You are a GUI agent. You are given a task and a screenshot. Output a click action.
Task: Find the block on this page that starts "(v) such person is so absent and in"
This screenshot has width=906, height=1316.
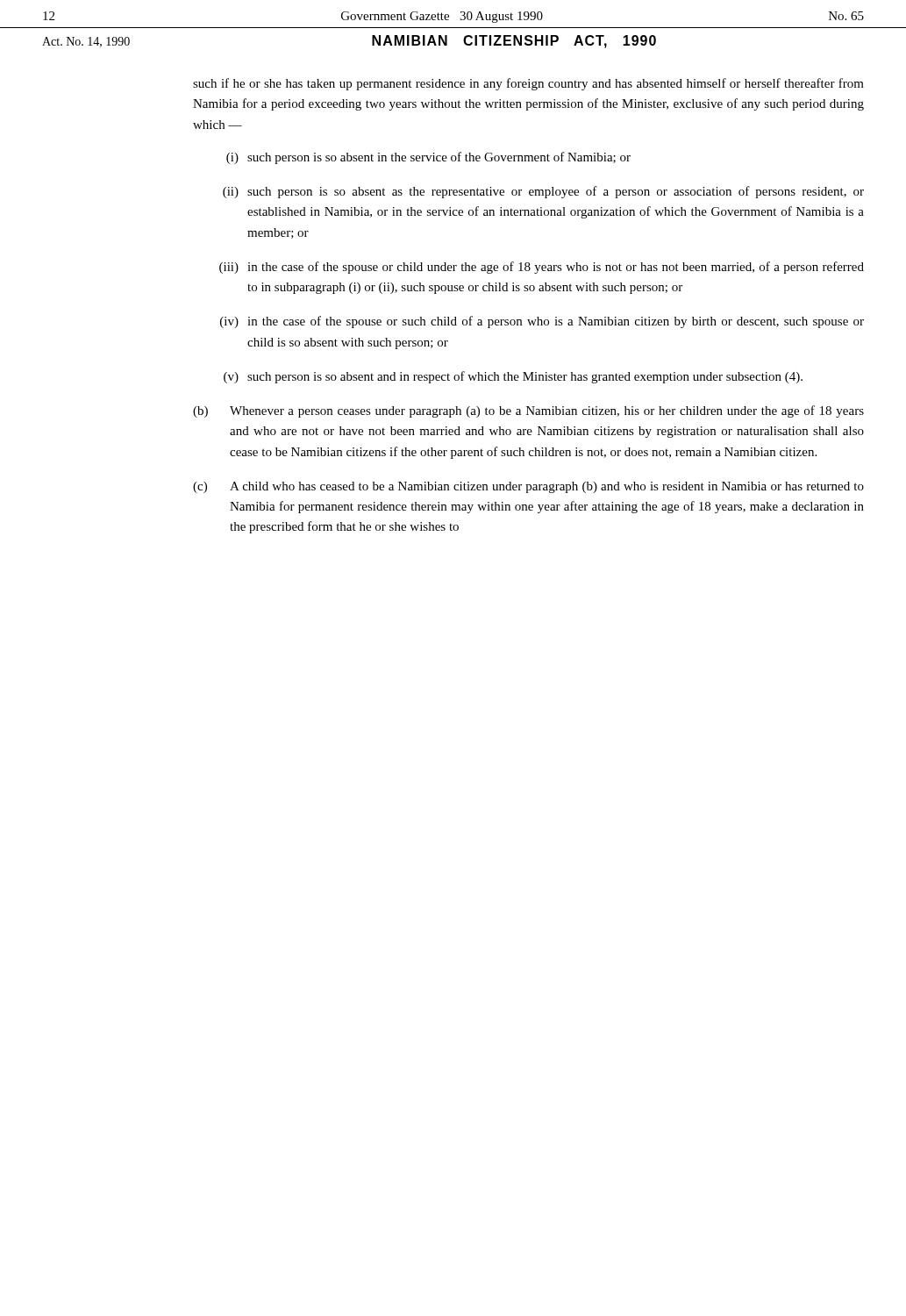click(528, 377)
